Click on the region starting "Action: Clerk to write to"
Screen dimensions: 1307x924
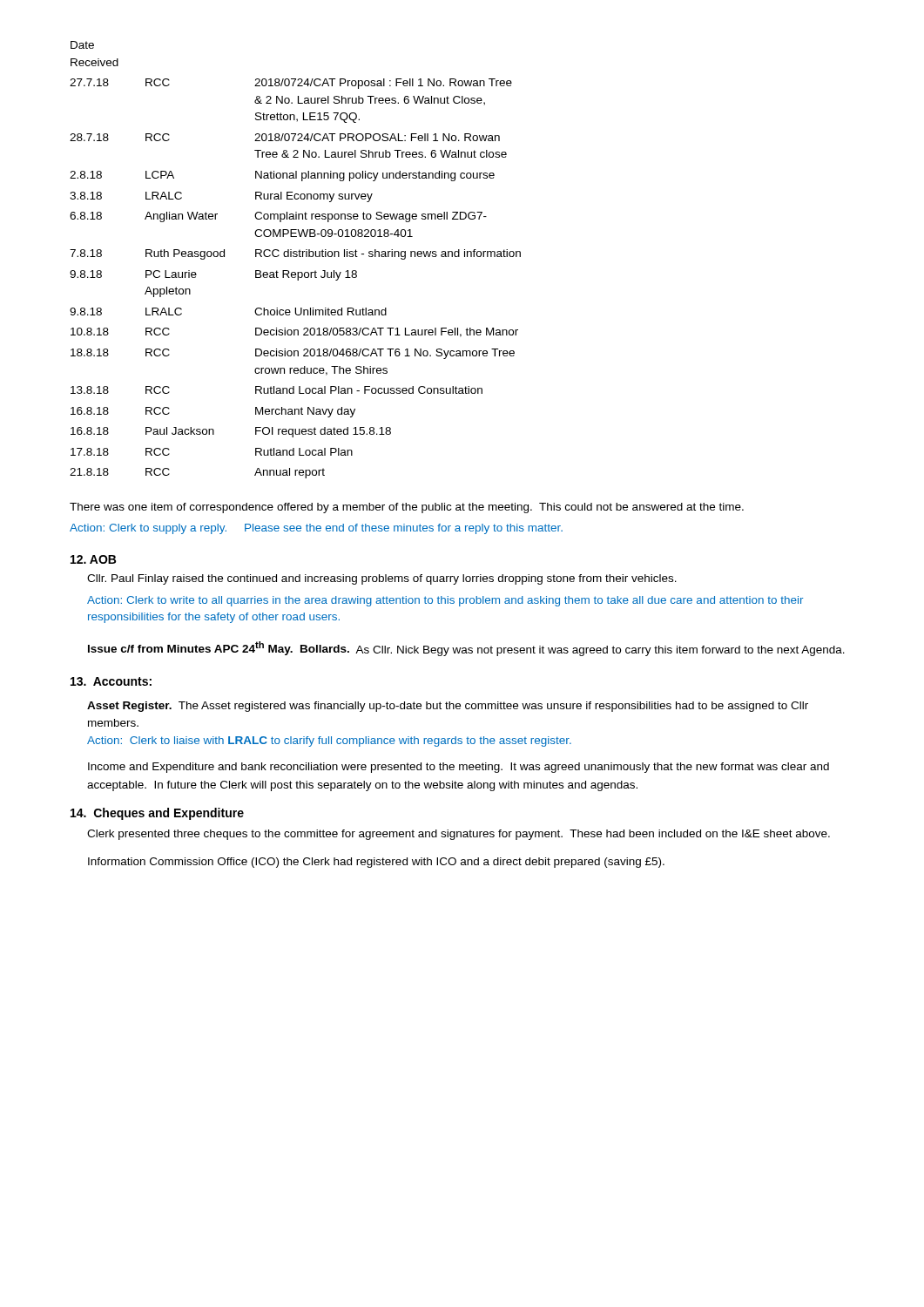tap(445, 608)
